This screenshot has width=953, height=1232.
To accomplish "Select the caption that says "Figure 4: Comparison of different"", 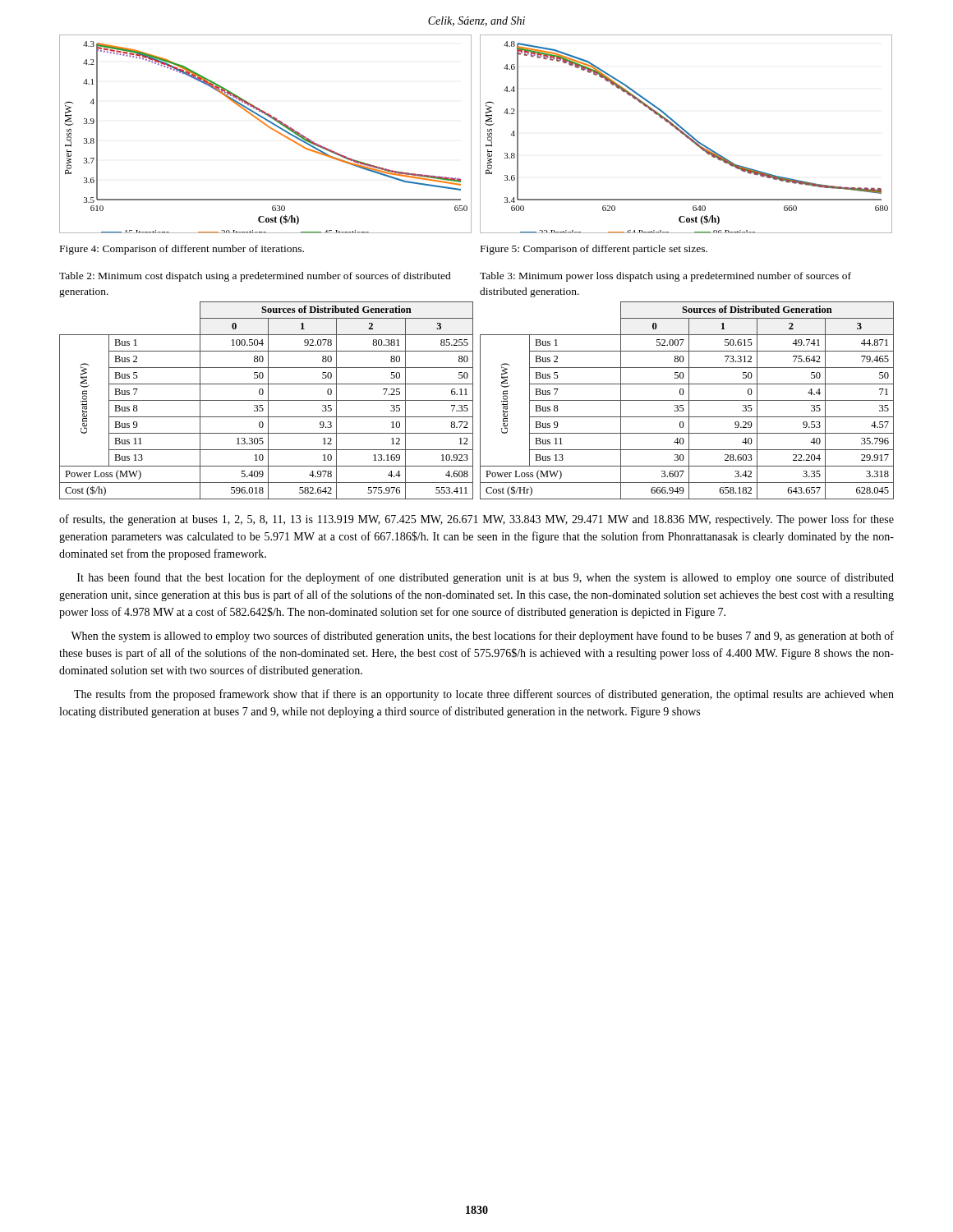I will 182,248.
